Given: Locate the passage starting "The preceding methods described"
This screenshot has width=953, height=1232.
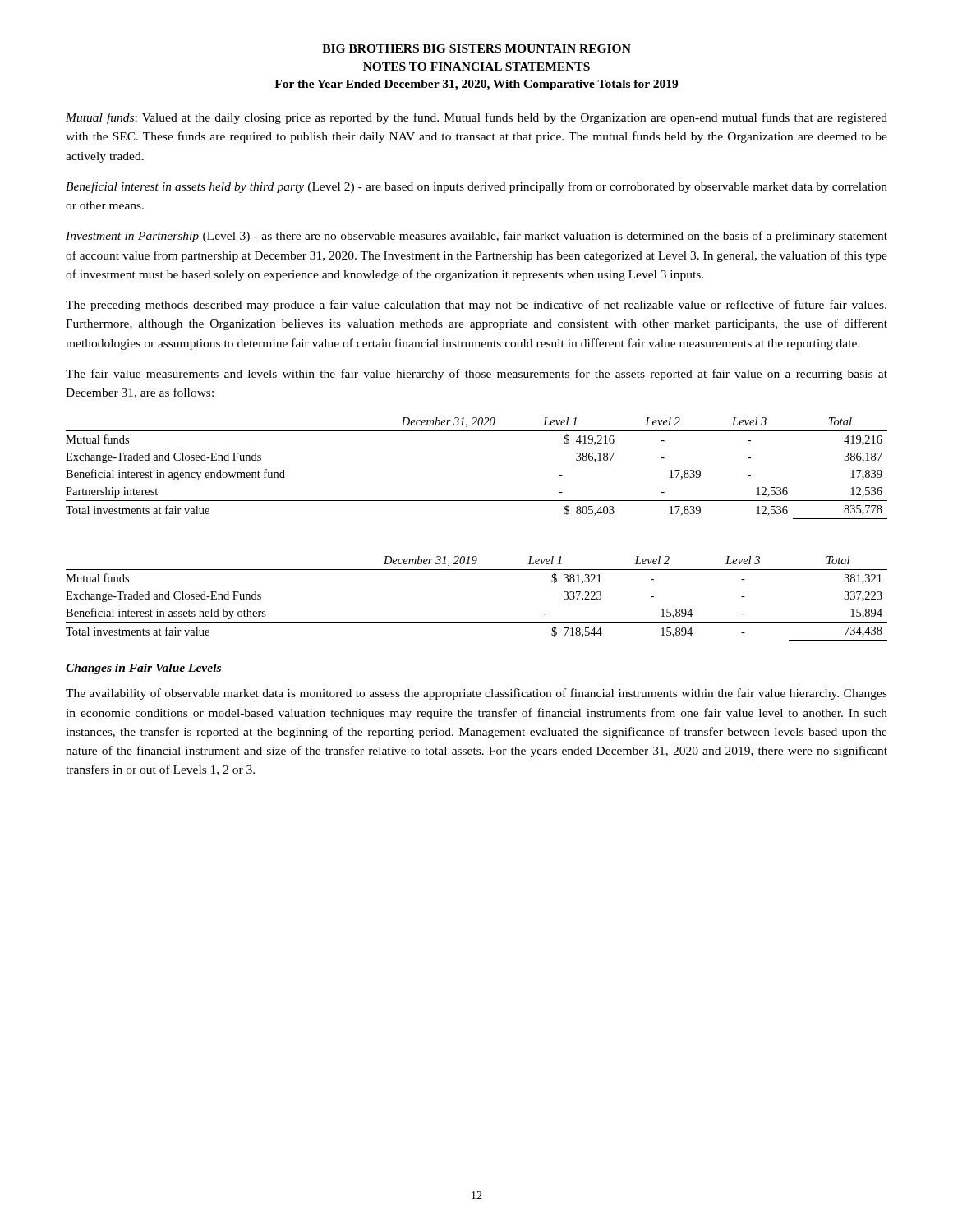Looking at the screenshot, I should click(x=476, y=323).
